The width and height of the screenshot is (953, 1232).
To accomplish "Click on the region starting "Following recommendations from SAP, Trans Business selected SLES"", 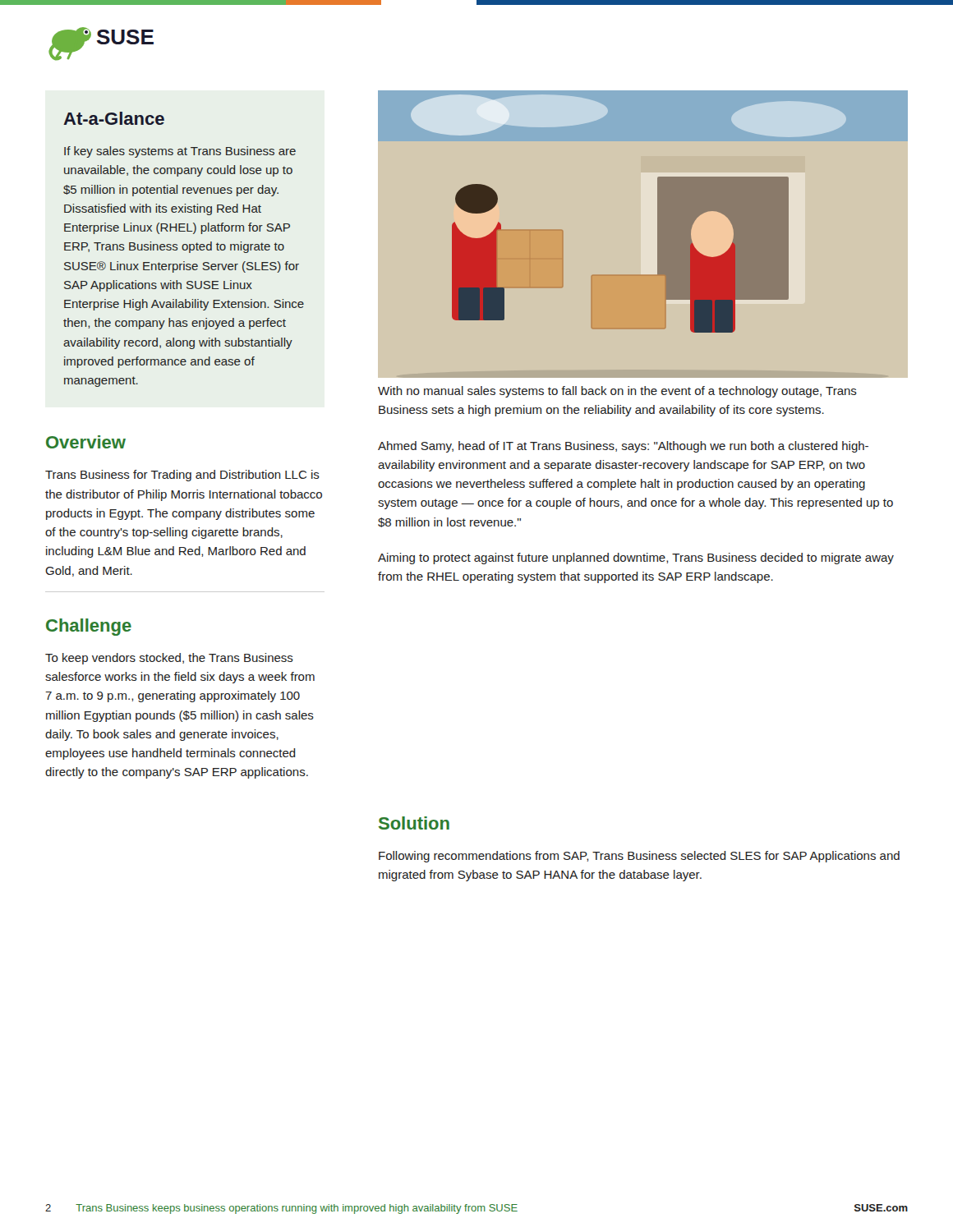I will coord(643,865).
